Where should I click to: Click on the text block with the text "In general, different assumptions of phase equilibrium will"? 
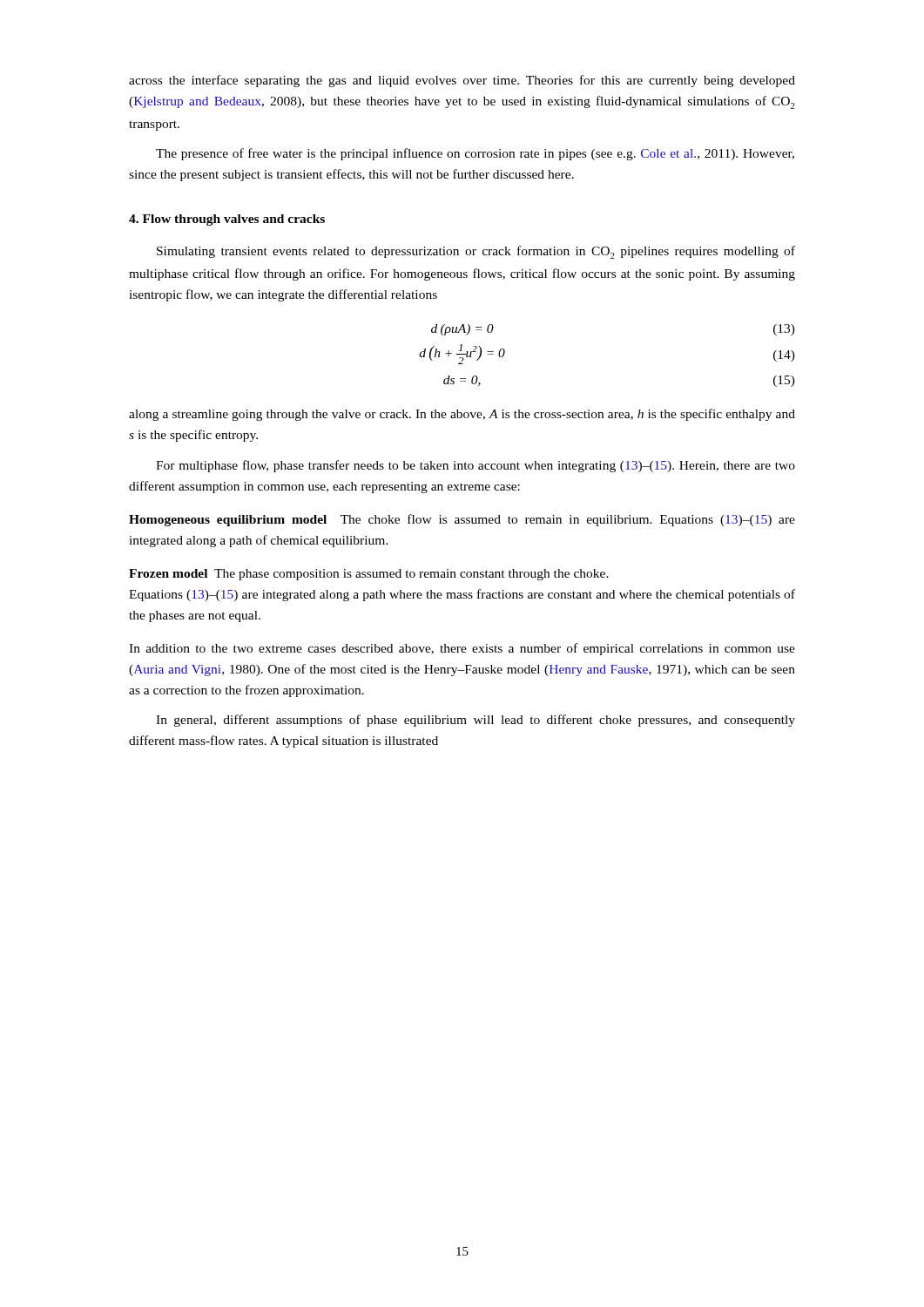coord(462,730)
